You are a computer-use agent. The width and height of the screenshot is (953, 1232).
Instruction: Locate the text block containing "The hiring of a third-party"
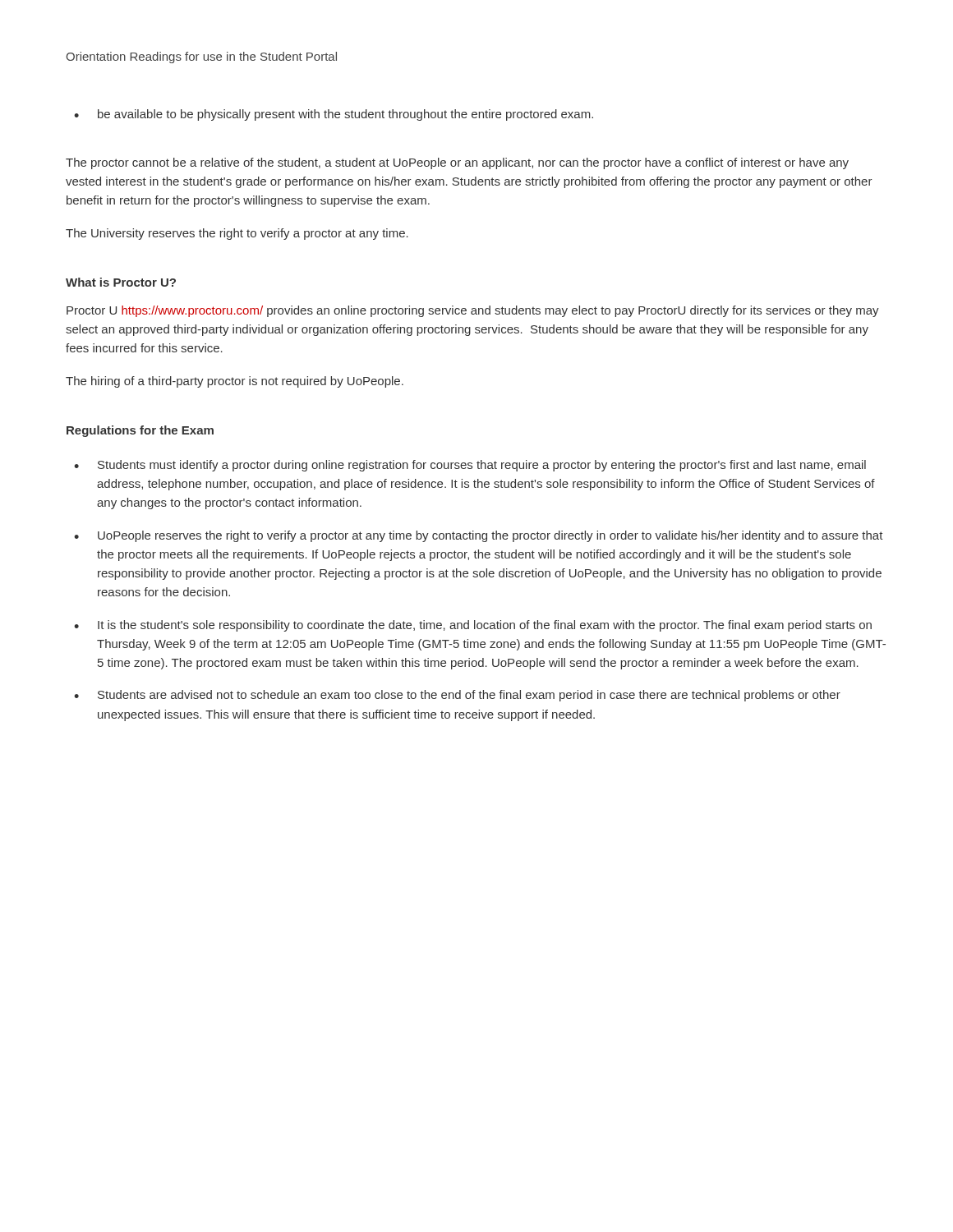[235, 380]
